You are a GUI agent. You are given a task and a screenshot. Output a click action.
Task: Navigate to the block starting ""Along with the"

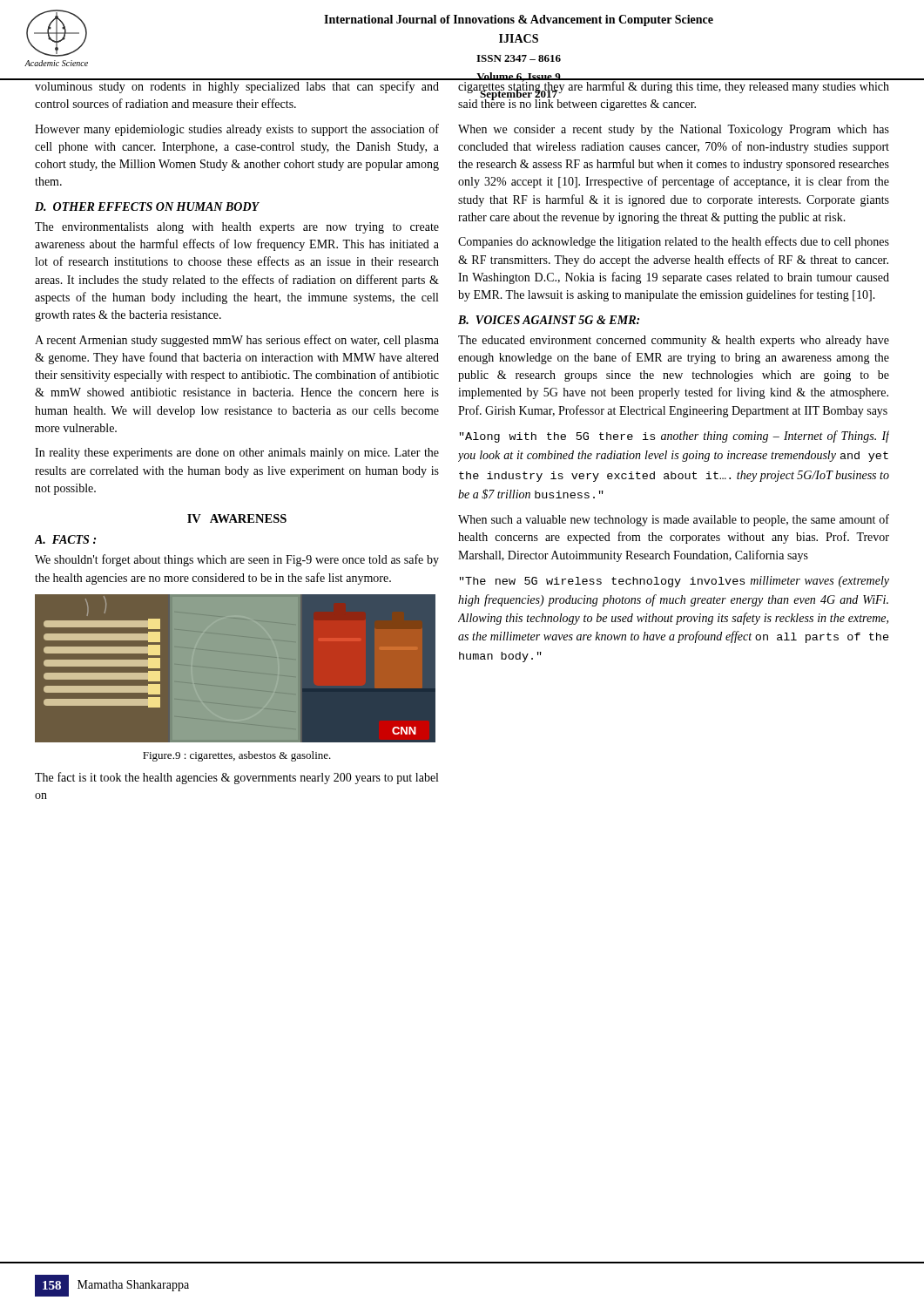click(674, 466)
